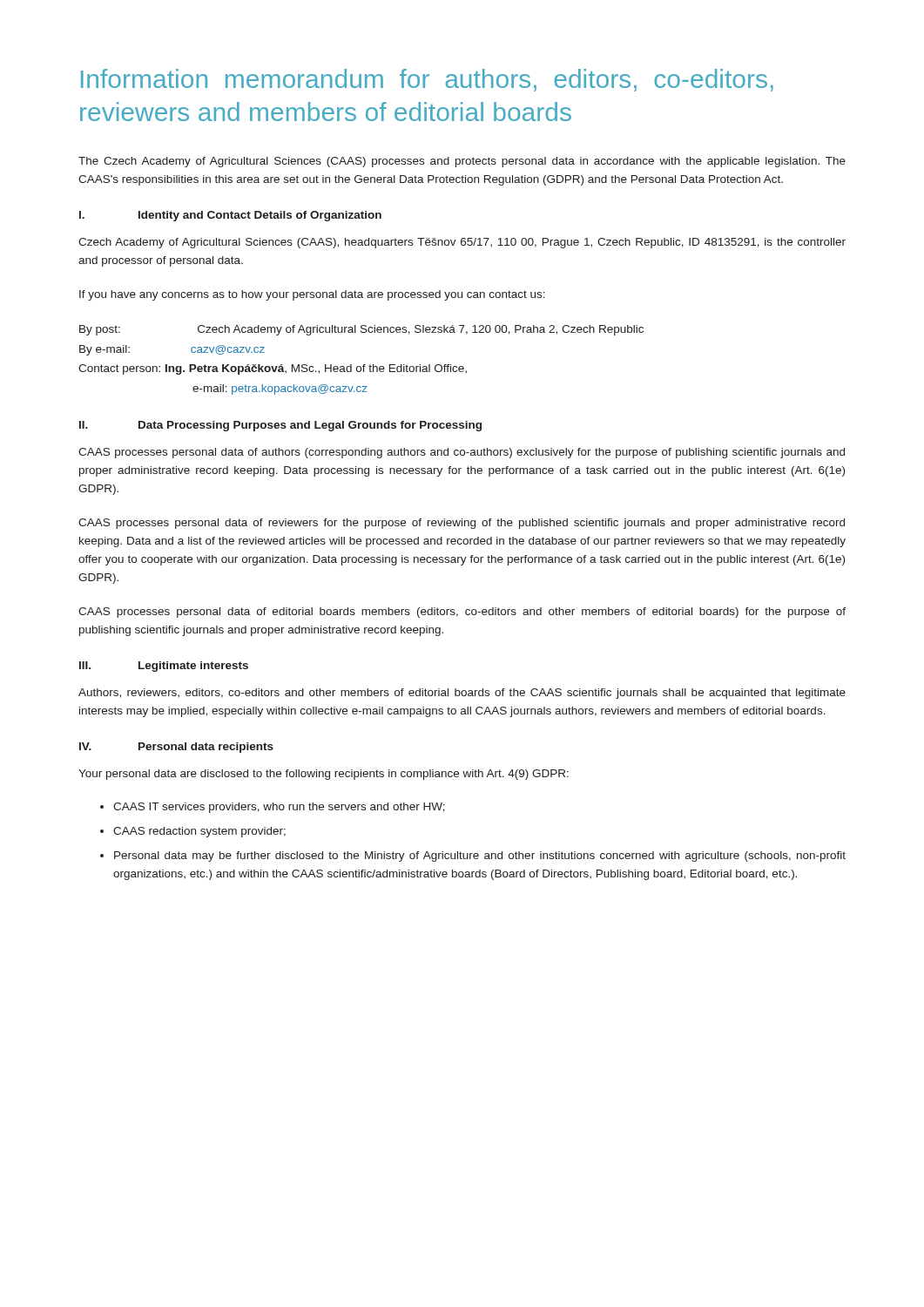Screen dimensions: 1307x924
Task: Locate the title
Action: tap(462, 95)
